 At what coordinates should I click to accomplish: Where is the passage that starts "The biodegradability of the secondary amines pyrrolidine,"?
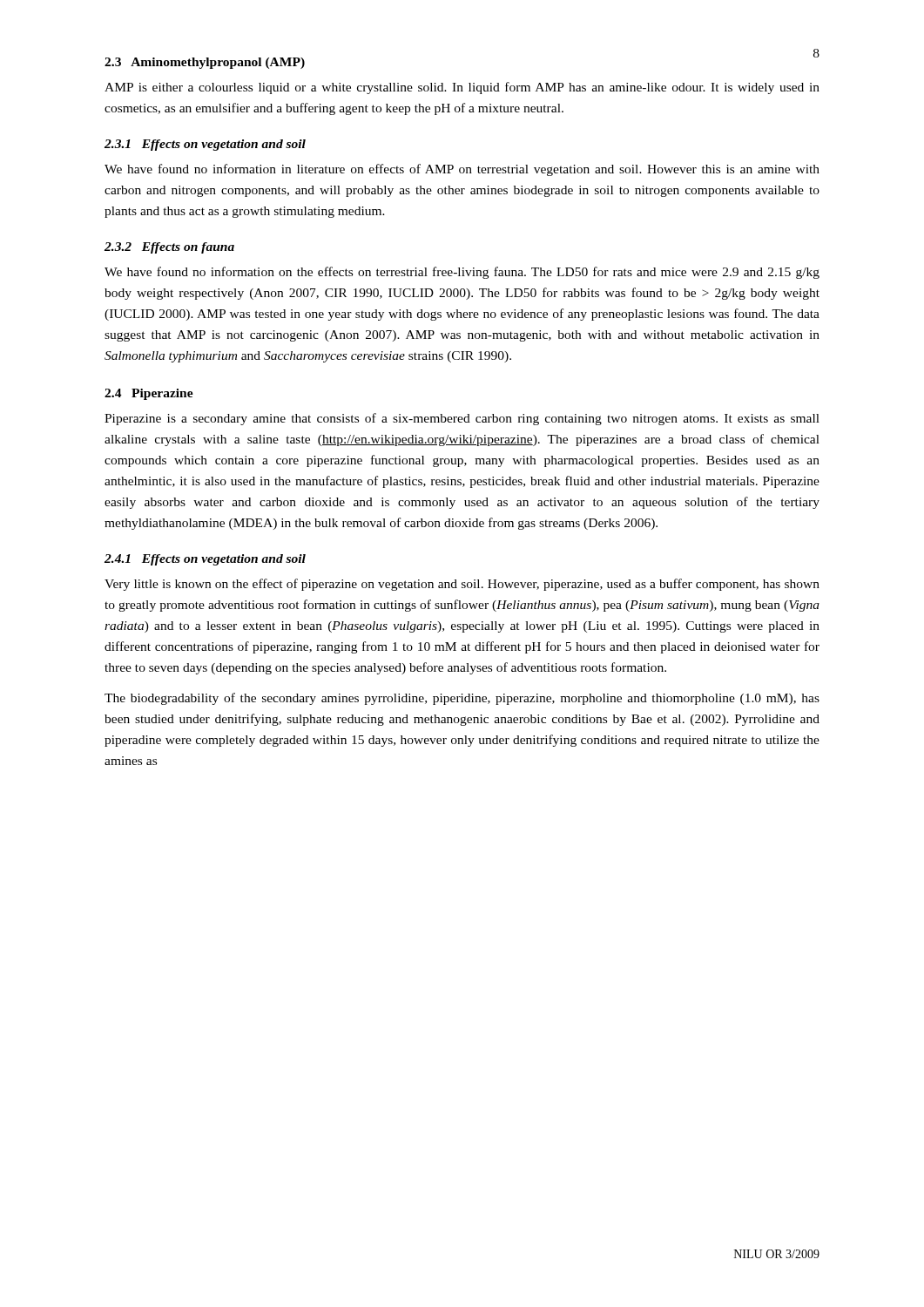pos(462,730)
